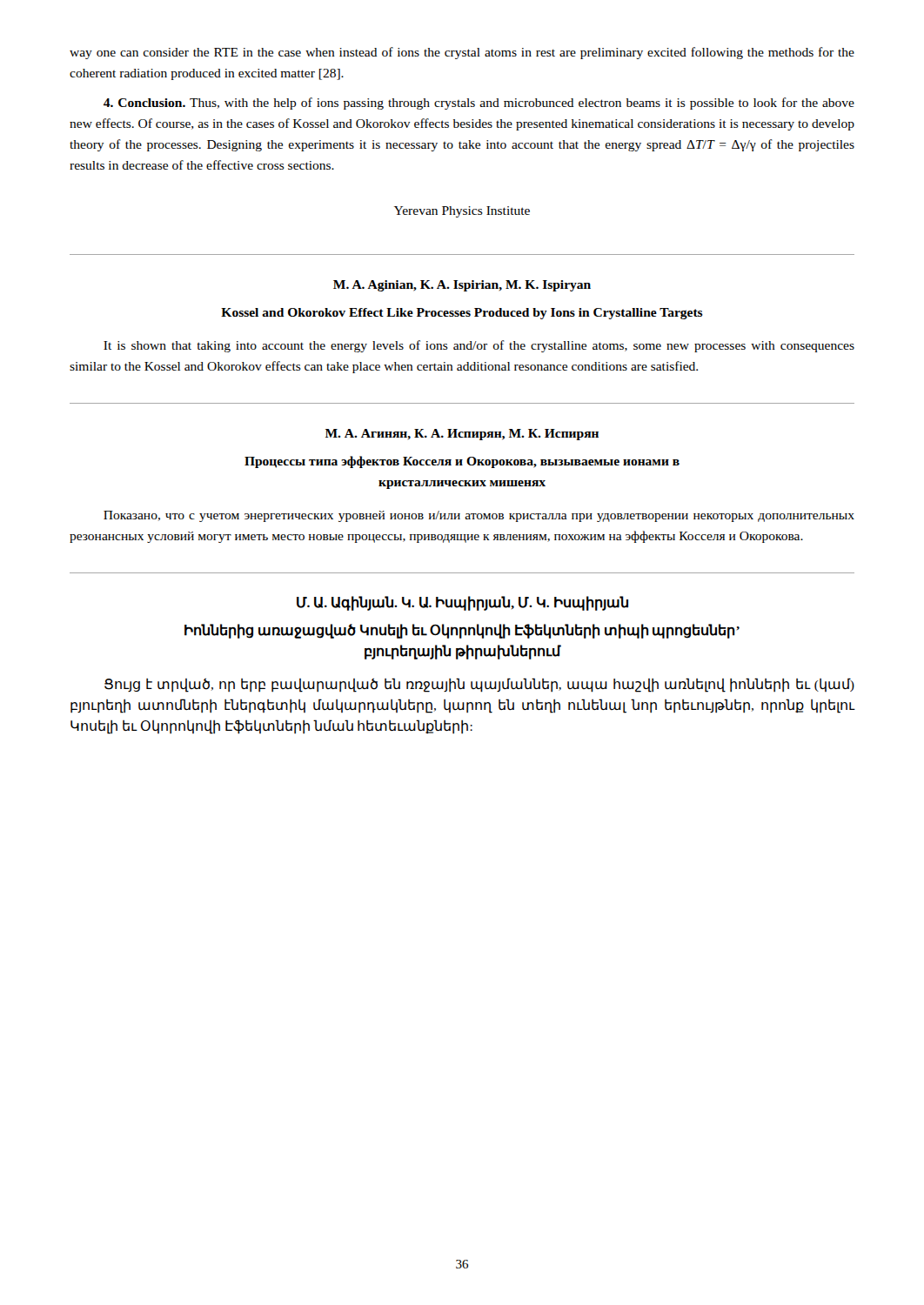This screenshot has height=1305, width=924.
Task: Where does it say "Yerevan Physics Institute"?
Action: (462, 211)
